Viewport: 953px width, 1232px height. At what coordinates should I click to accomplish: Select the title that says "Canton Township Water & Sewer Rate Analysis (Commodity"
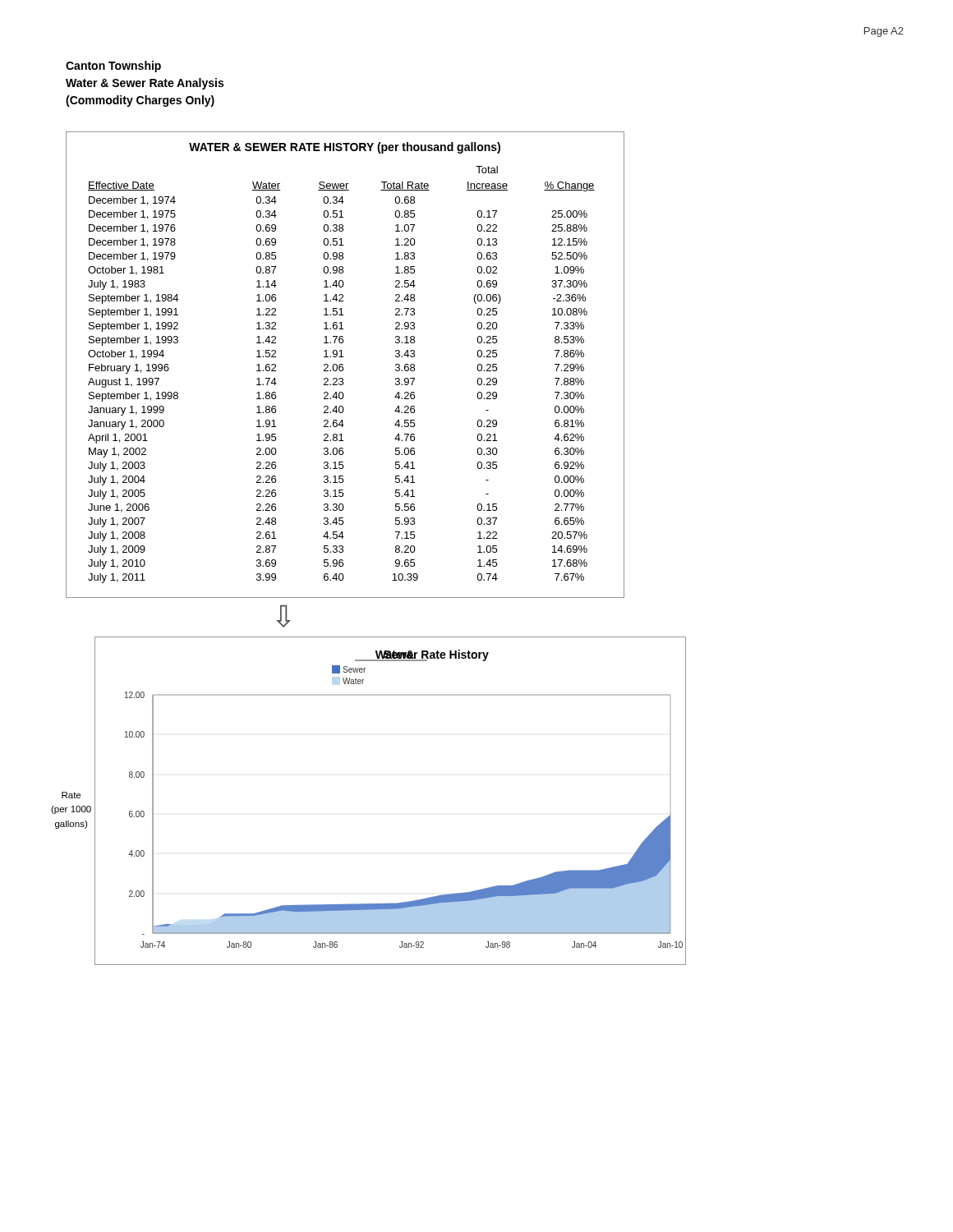[145, 83]
